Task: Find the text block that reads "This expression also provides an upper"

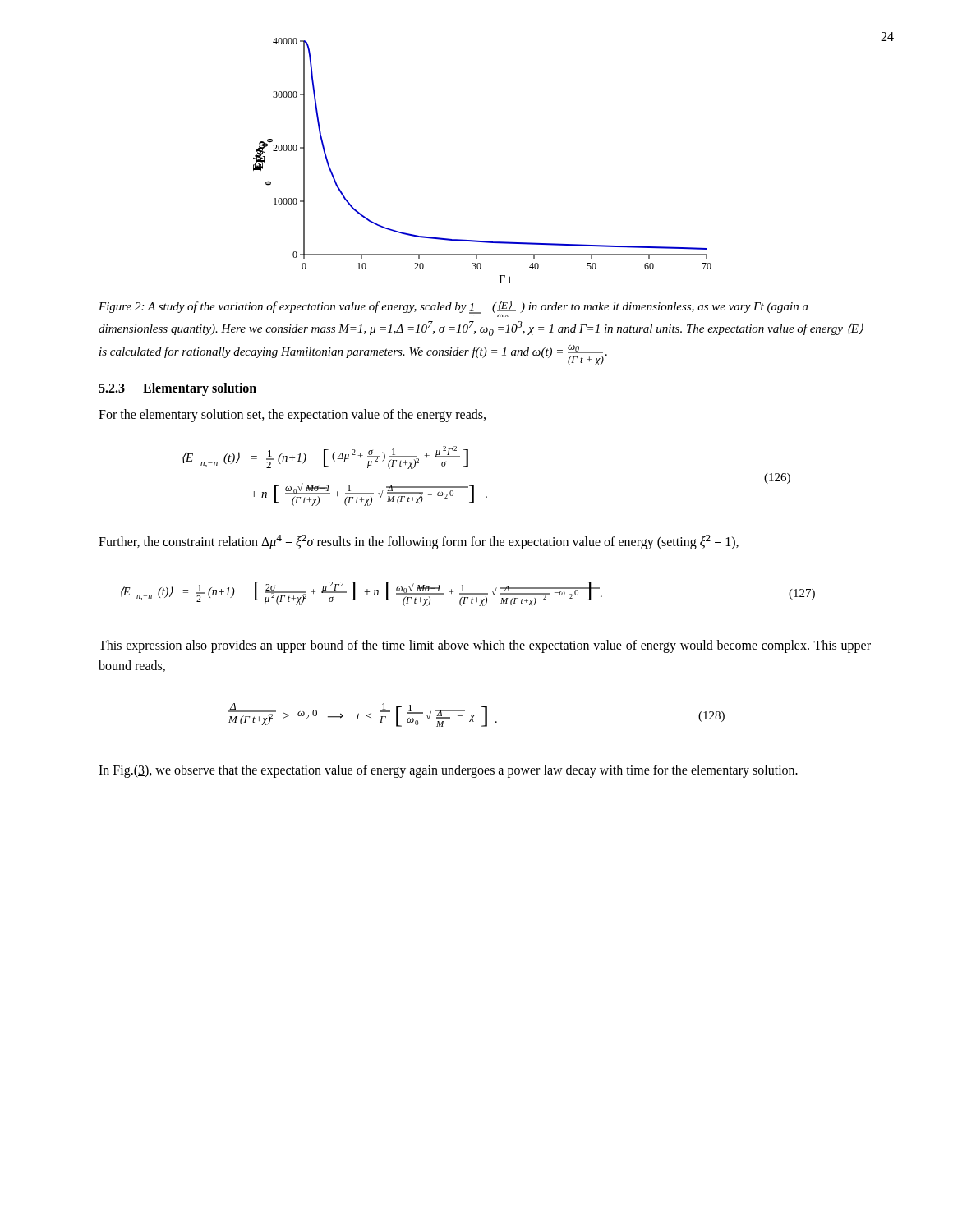Action: (x=485, y=656)
